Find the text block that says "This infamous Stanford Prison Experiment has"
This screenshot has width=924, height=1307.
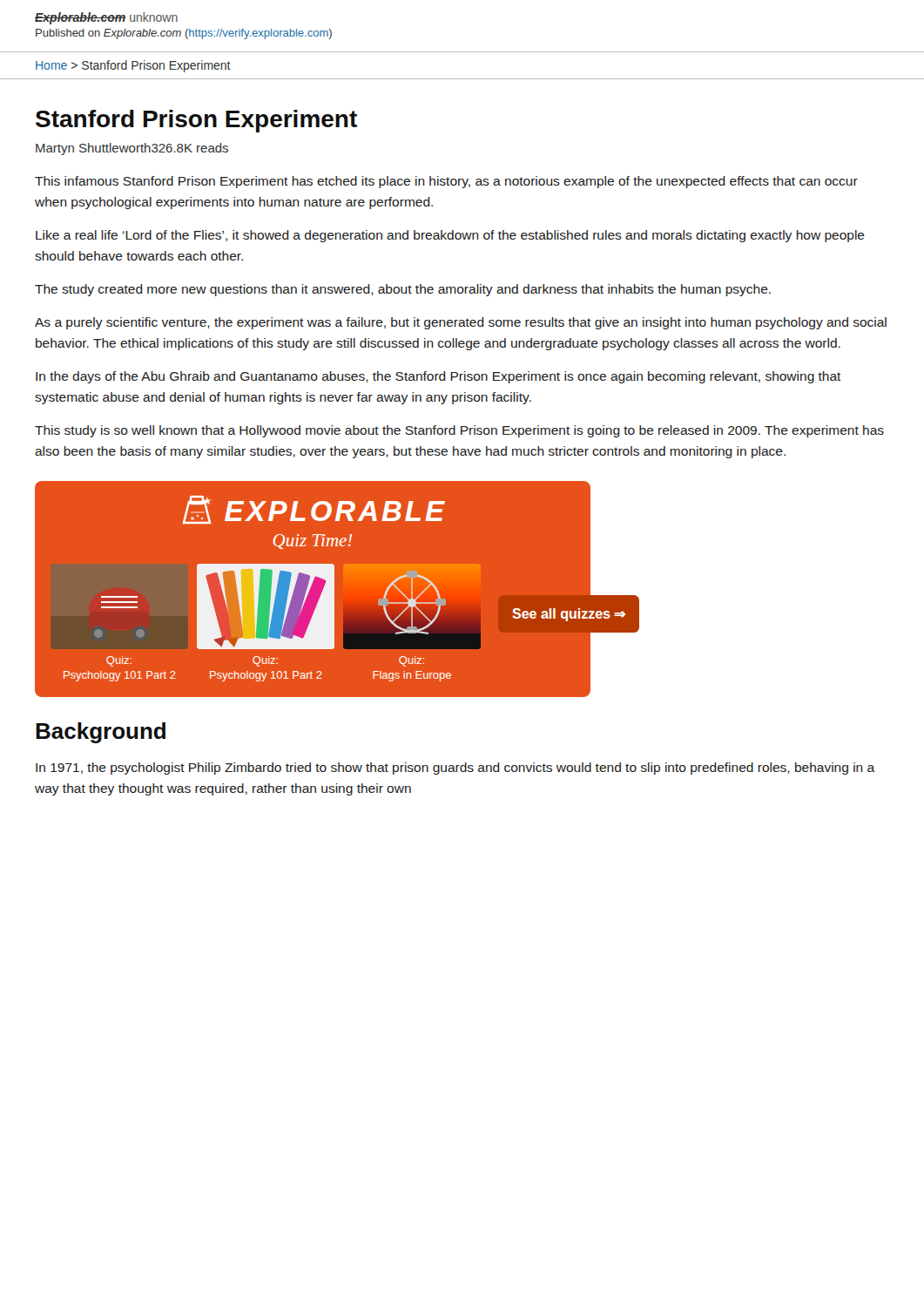pos(446,191)
